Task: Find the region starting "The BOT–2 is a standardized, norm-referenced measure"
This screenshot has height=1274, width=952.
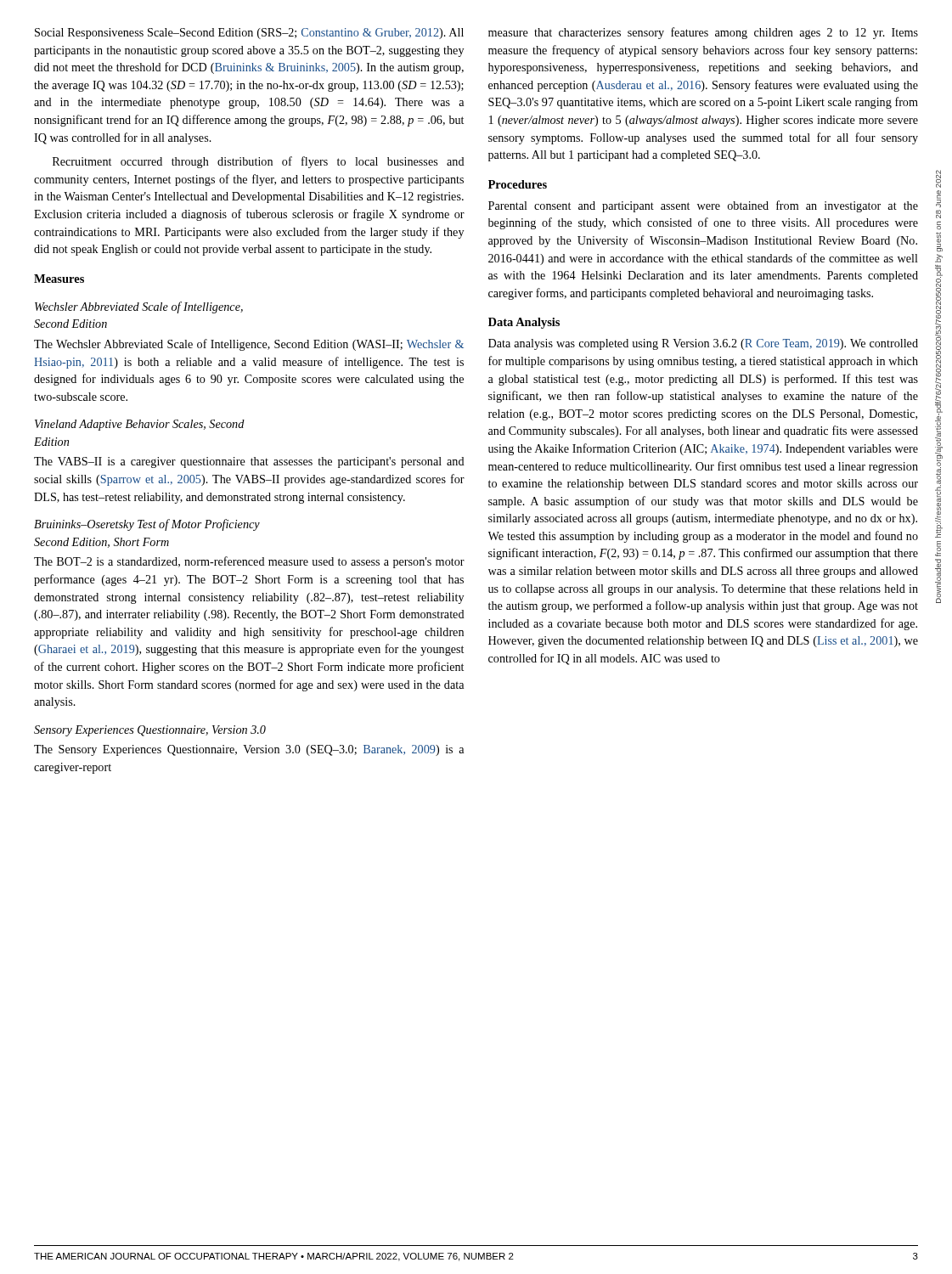Action: (x=249, y=632)
